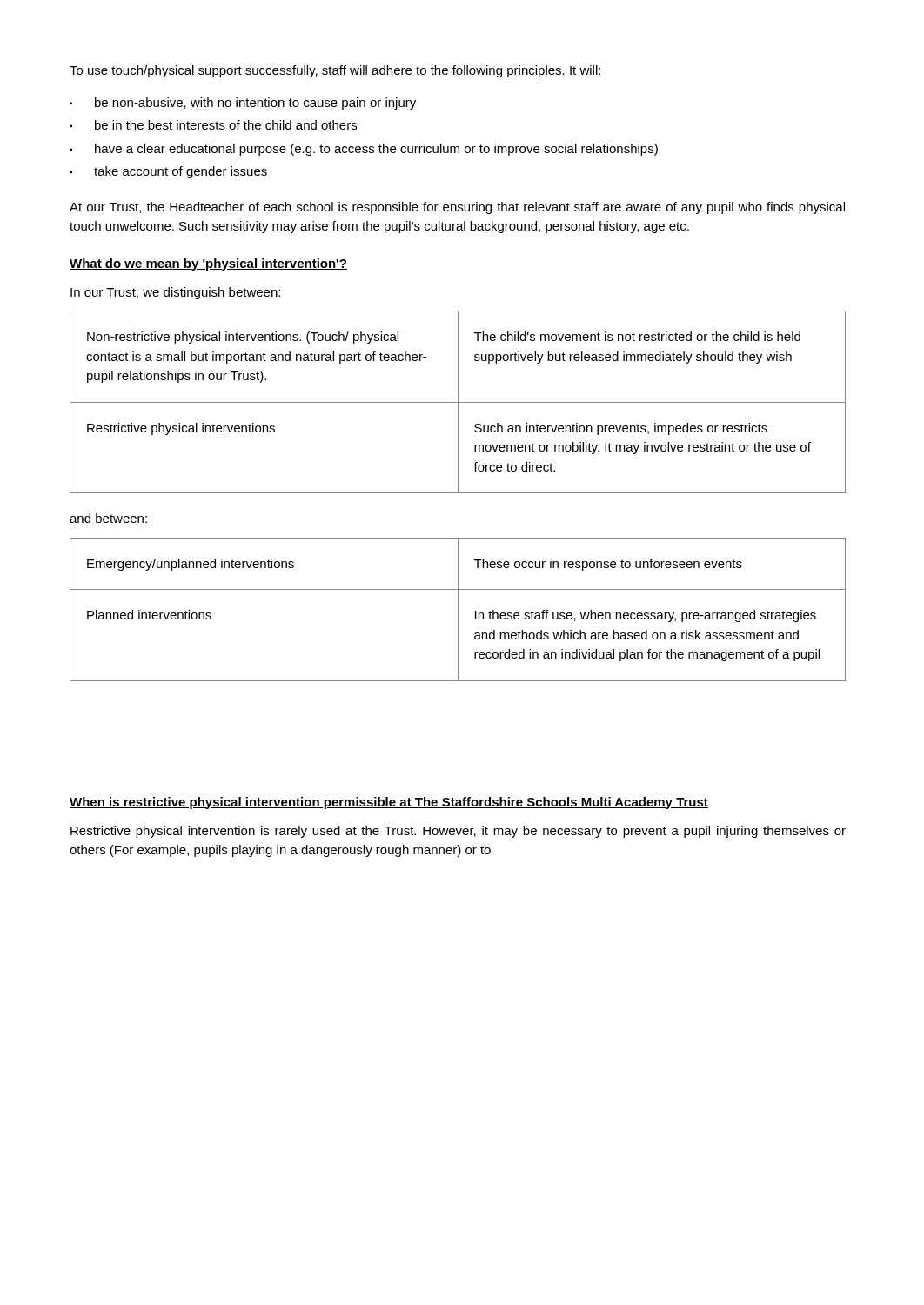Image resolution: width=924 pixels, height=1305 pixels.
Task: Click on the table containing "In these staff"
Action: [458, 609]
